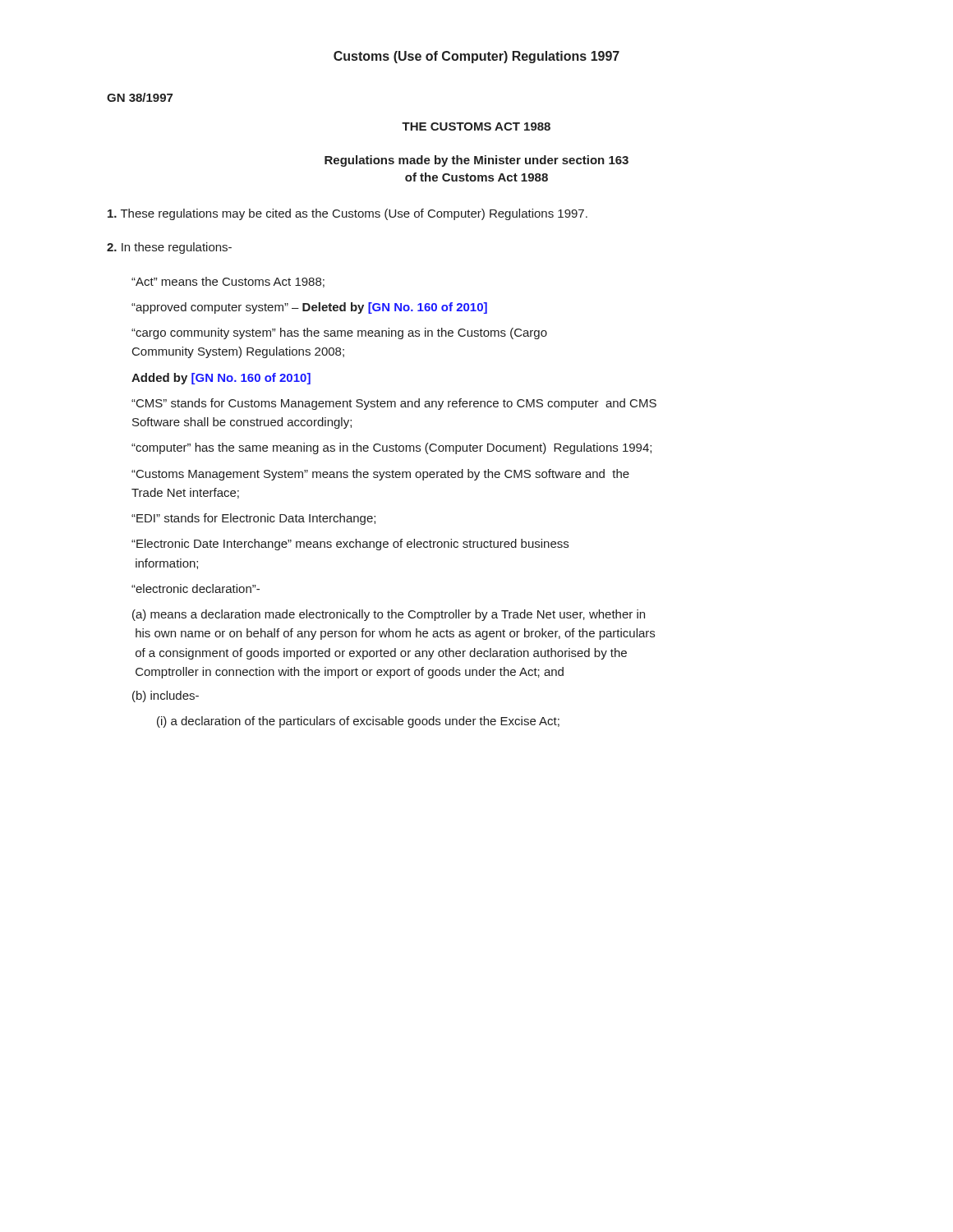The height and width of the screenshot is (1232, 953).
Task: Click on the text block that reads "(a) means a declaration made electronically to the"
Action: pos(393,643)
